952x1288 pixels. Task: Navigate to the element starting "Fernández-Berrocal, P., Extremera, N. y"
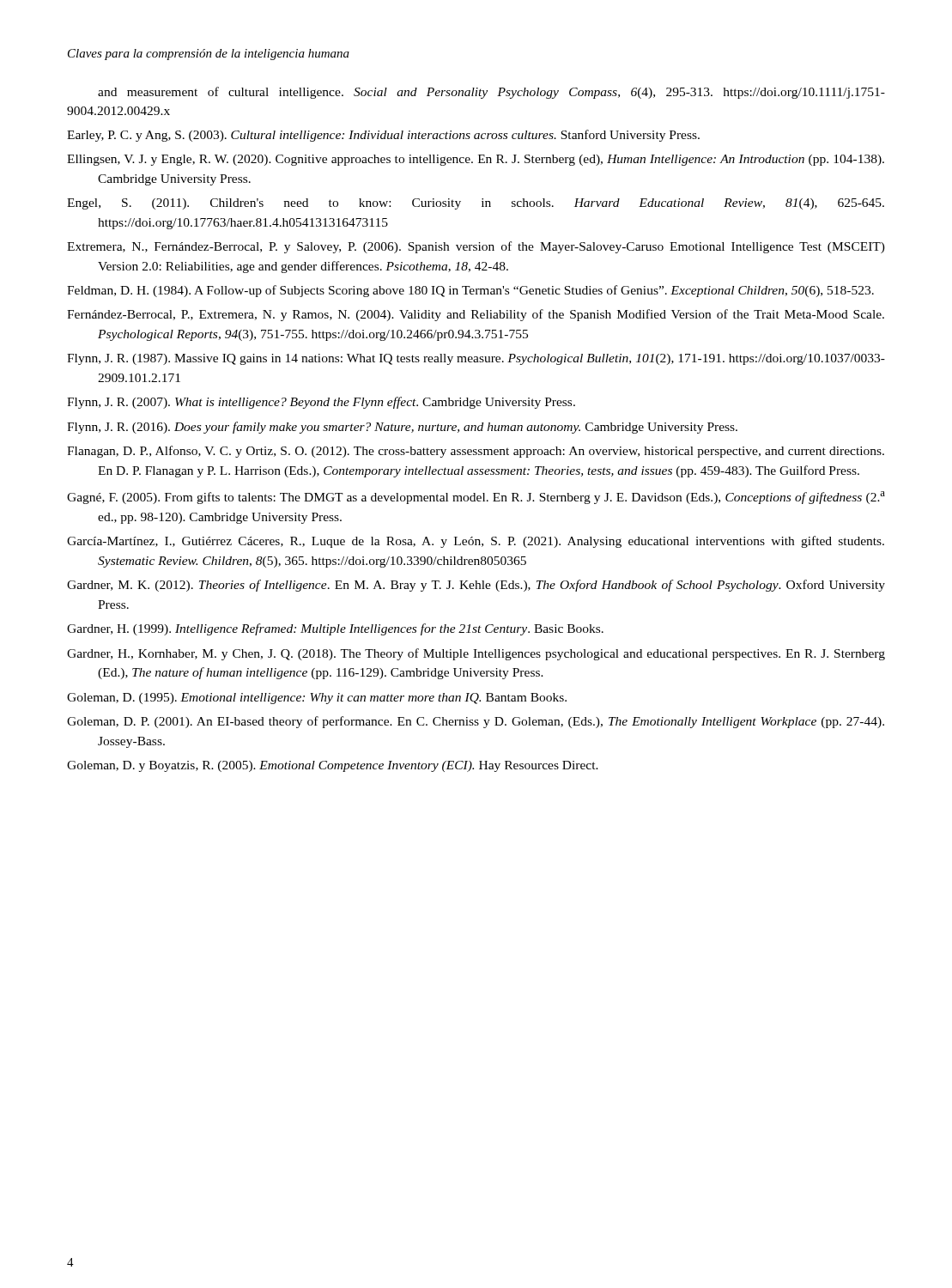point(476,324)
